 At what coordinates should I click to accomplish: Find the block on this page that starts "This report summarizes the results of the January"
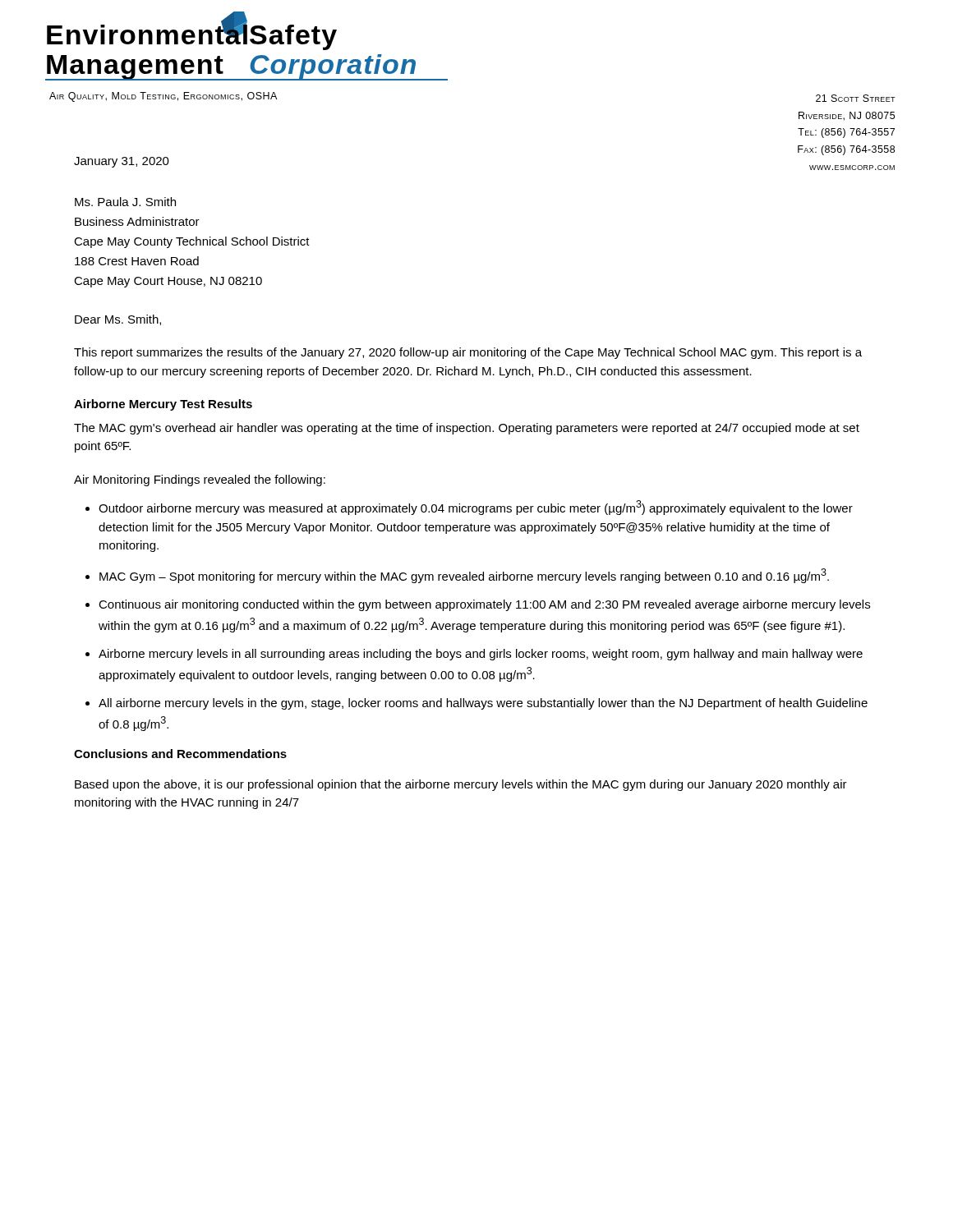[x=468, y=361]
